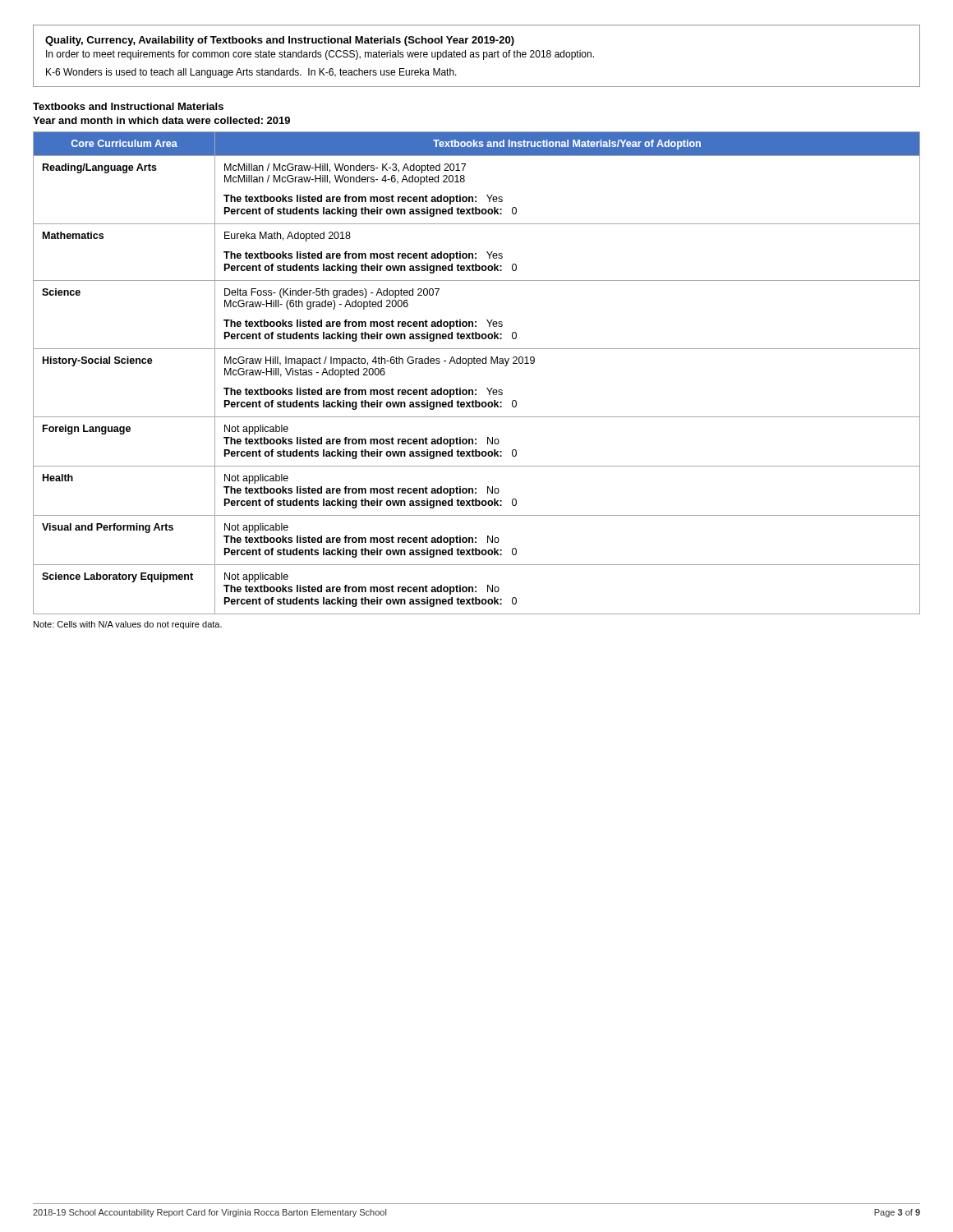Find "Textbooks and Instructional Materials" on this page

coord(128,106)
